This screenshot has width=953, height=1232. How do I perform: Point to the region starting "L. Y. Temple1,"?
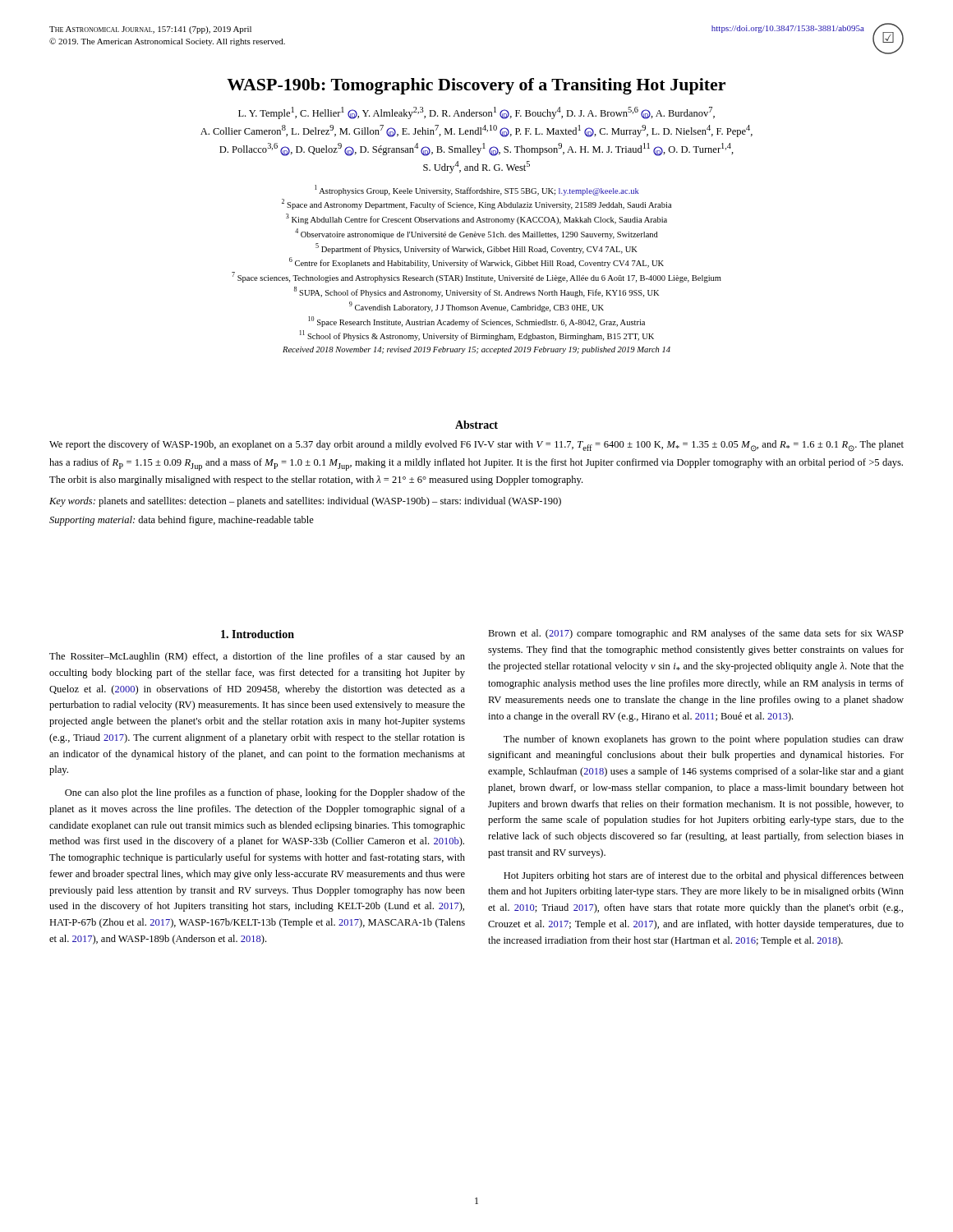coord(476,139)
